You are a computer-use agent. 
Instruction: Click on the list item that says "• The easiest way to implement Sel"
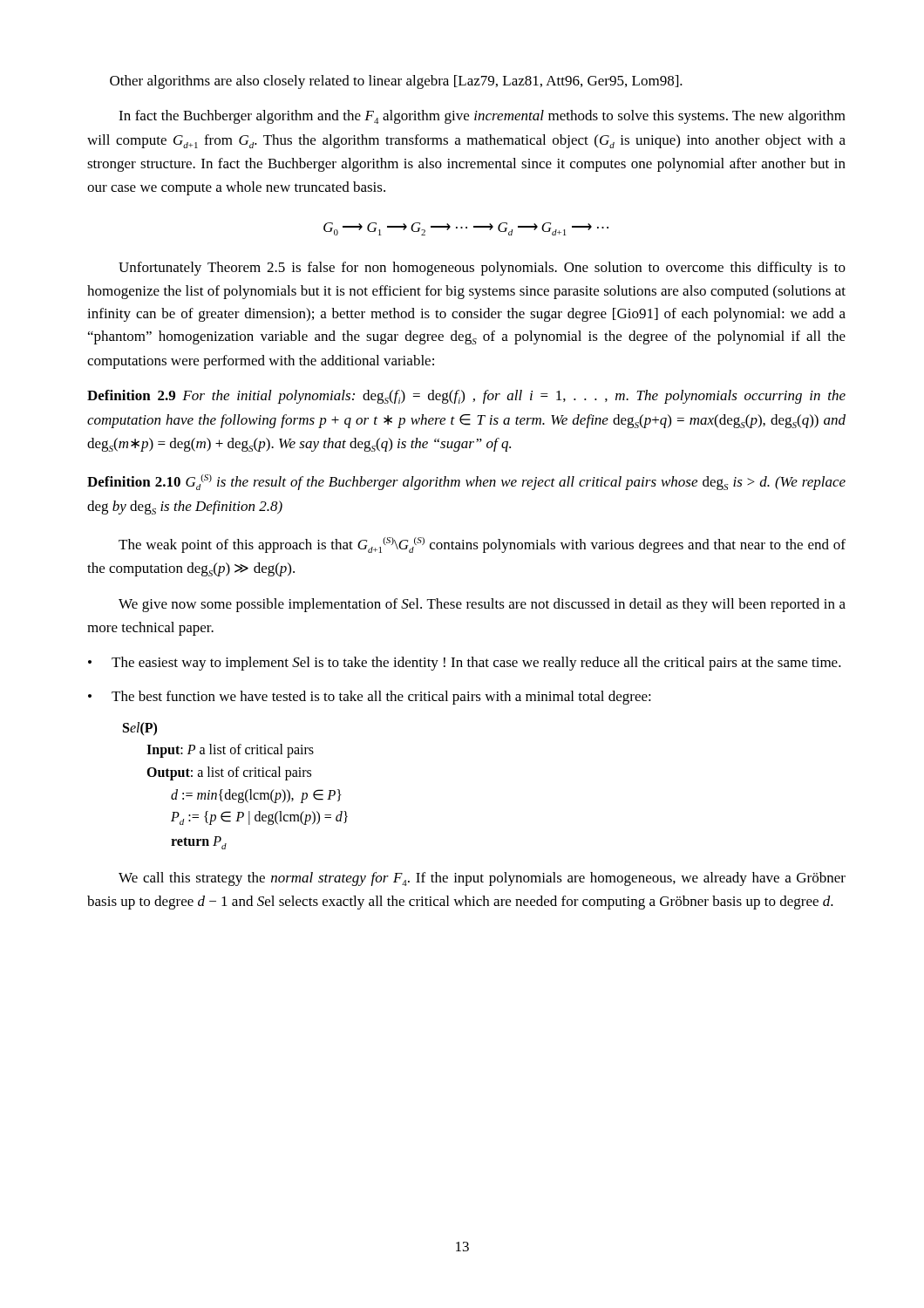coord(466,663)
